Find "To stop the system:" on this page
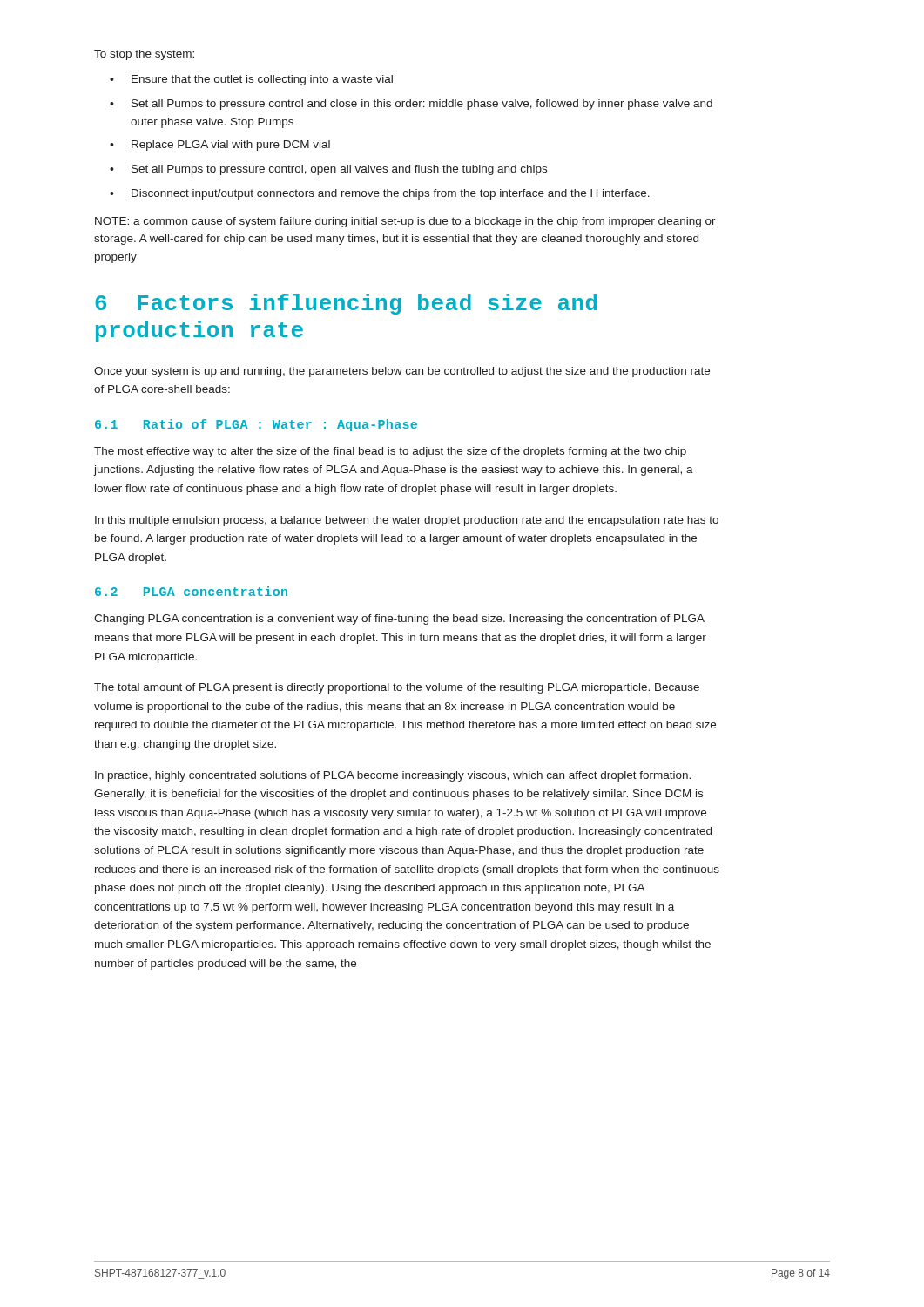924x1307 pixels. [x=145, y=54]
